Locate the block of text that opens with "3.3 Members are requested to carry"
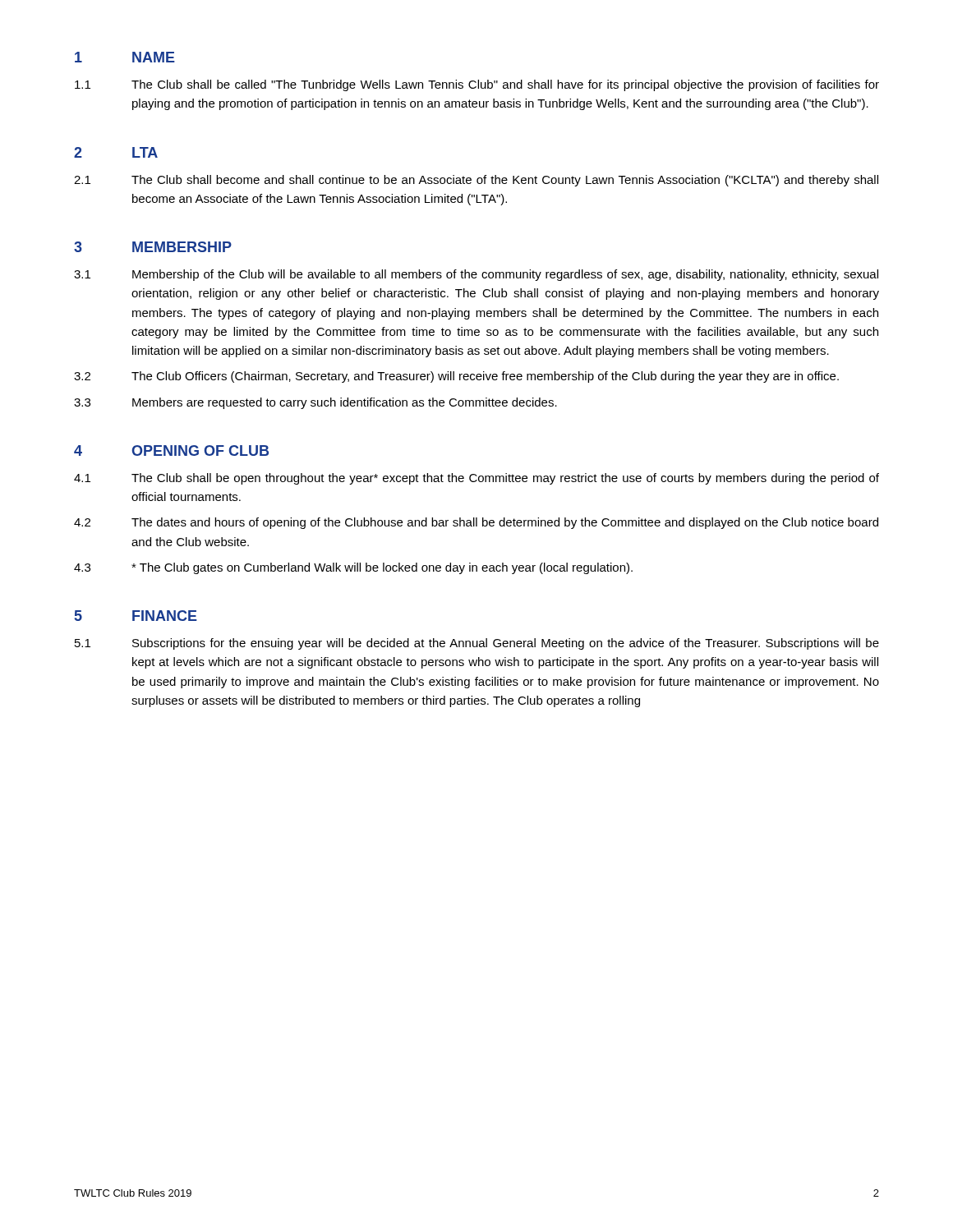This screenshot has width=953, height=1232. click(476, 402)
